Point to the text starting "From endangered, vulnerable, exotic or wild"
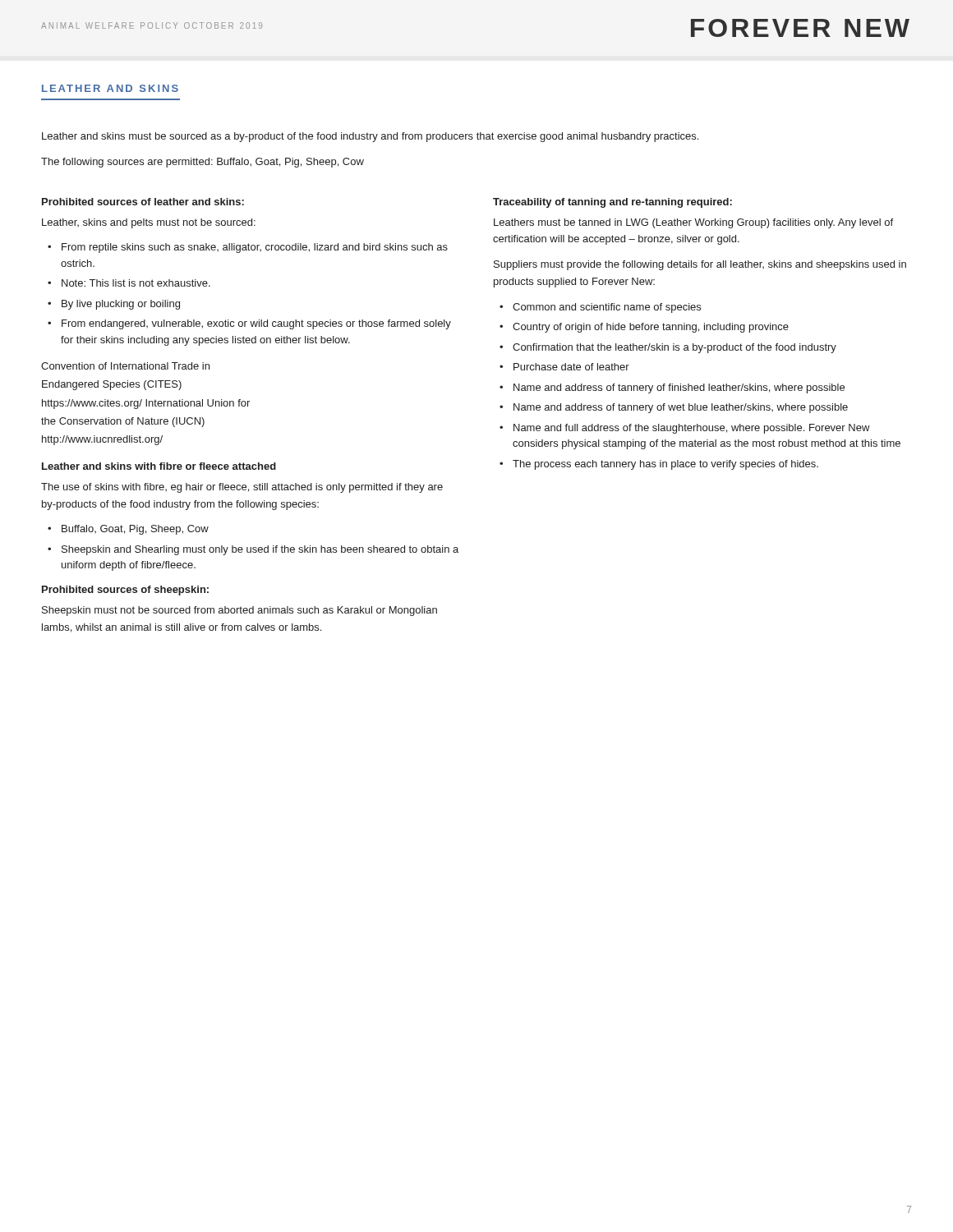Image resolution: width=953 pixels, height=1232 pixels. click(x=256, y=332)
